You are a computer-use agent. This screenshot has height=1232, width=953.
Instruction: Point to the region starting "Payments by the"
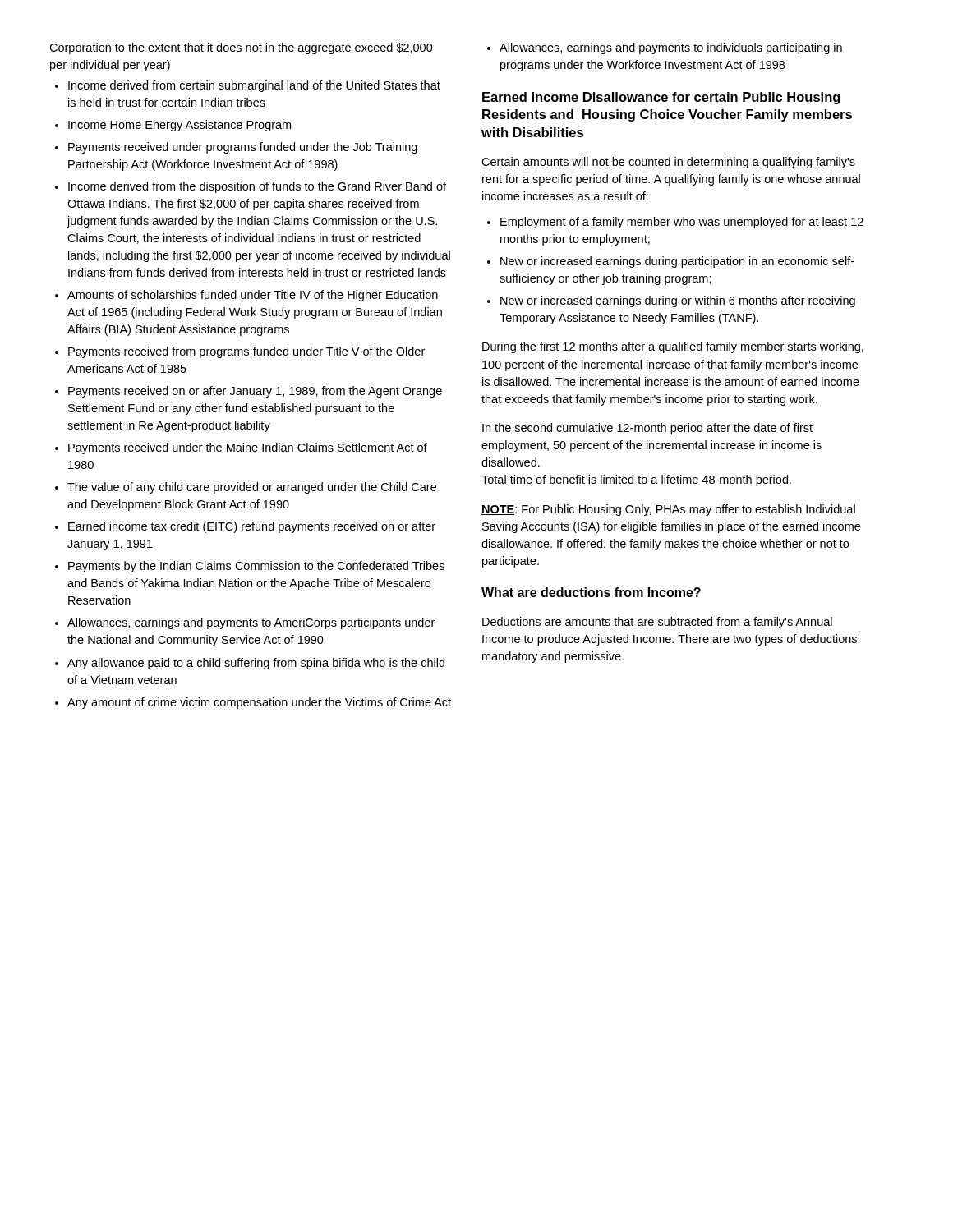260,584
